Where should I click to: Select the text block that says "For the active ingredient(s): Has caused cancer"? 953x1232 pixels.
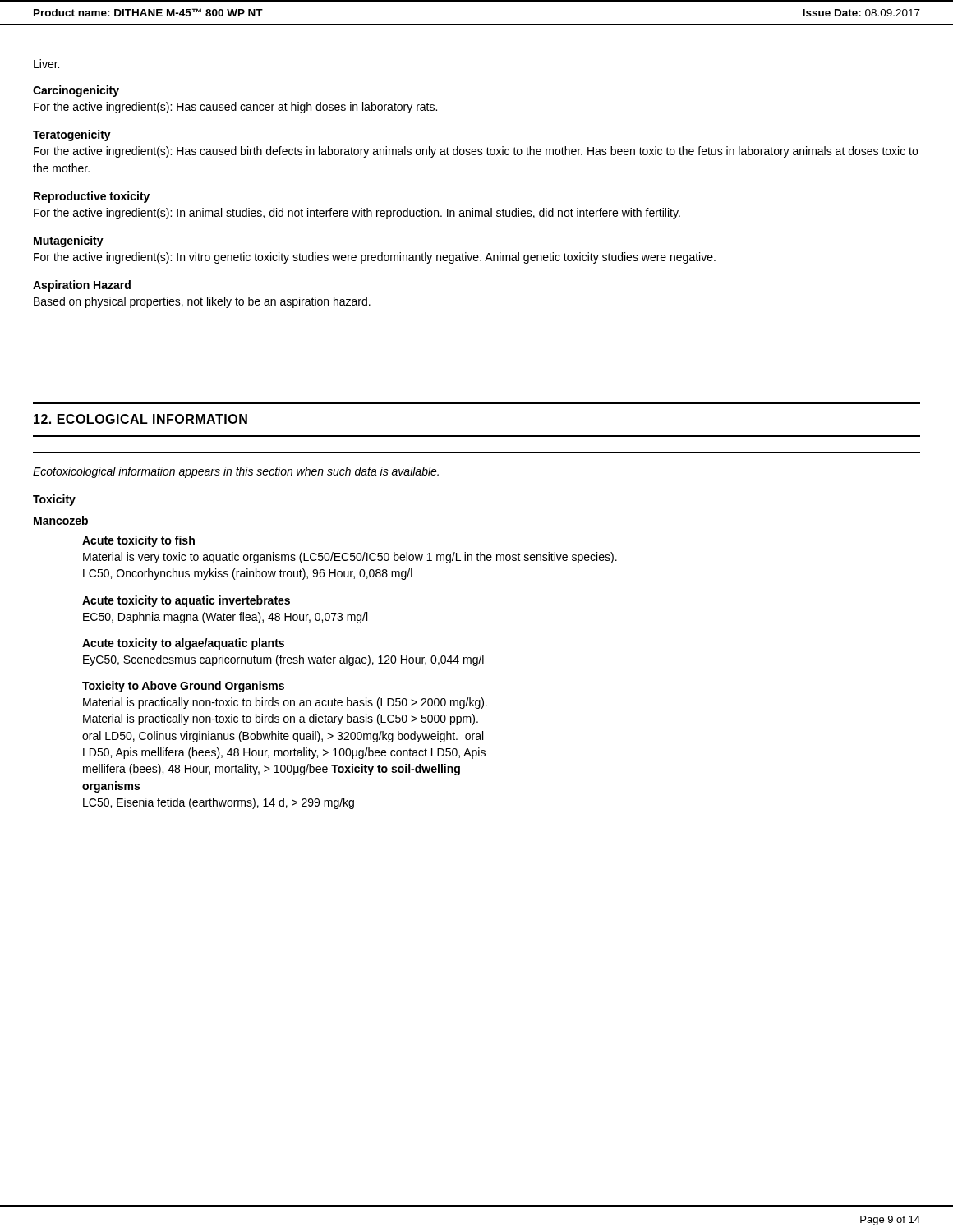pyautogui.click(x=236, y=107)
